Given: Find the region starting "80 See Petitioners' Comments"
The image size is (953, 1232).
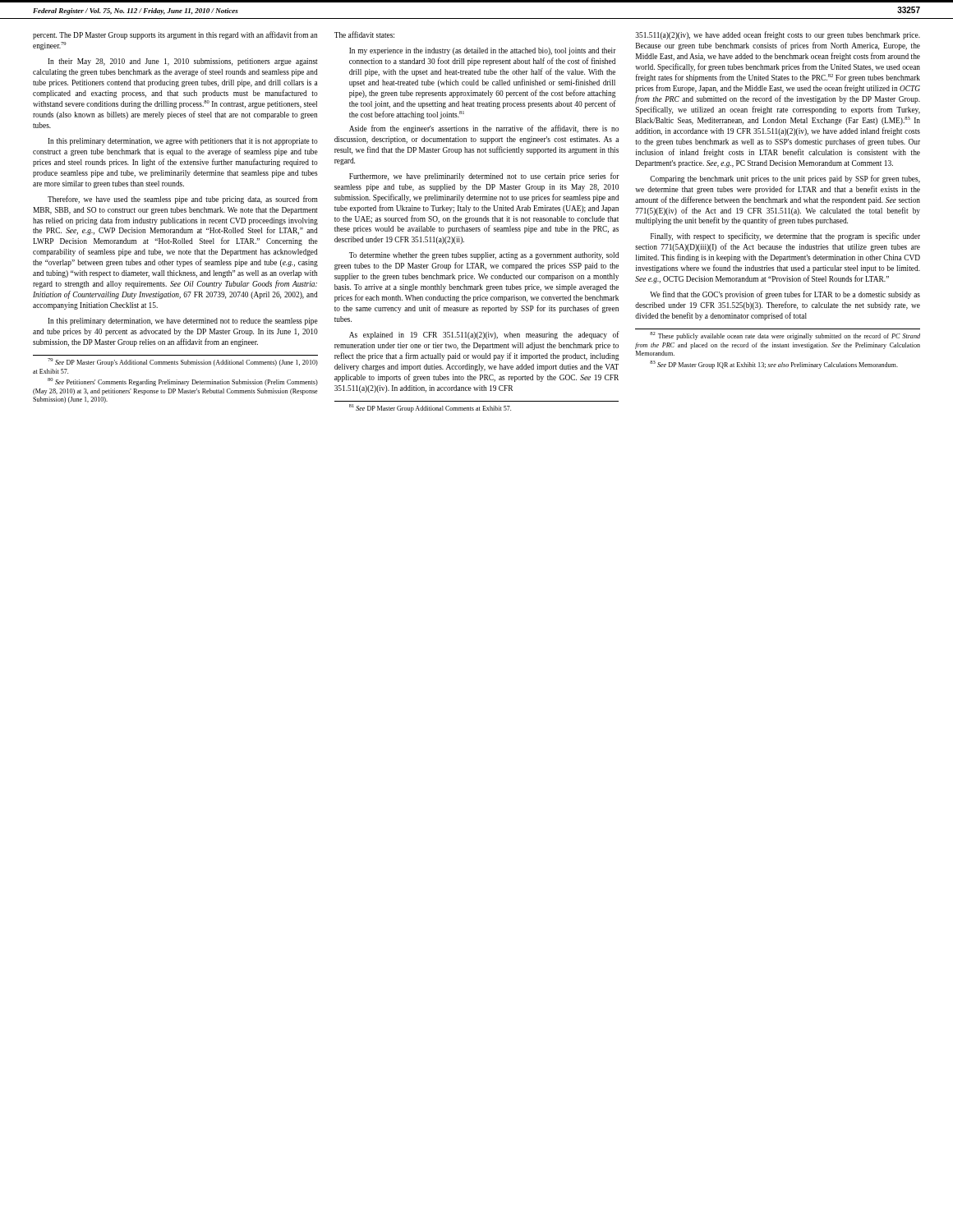Looking at the screenshot, I should (175, 392).
